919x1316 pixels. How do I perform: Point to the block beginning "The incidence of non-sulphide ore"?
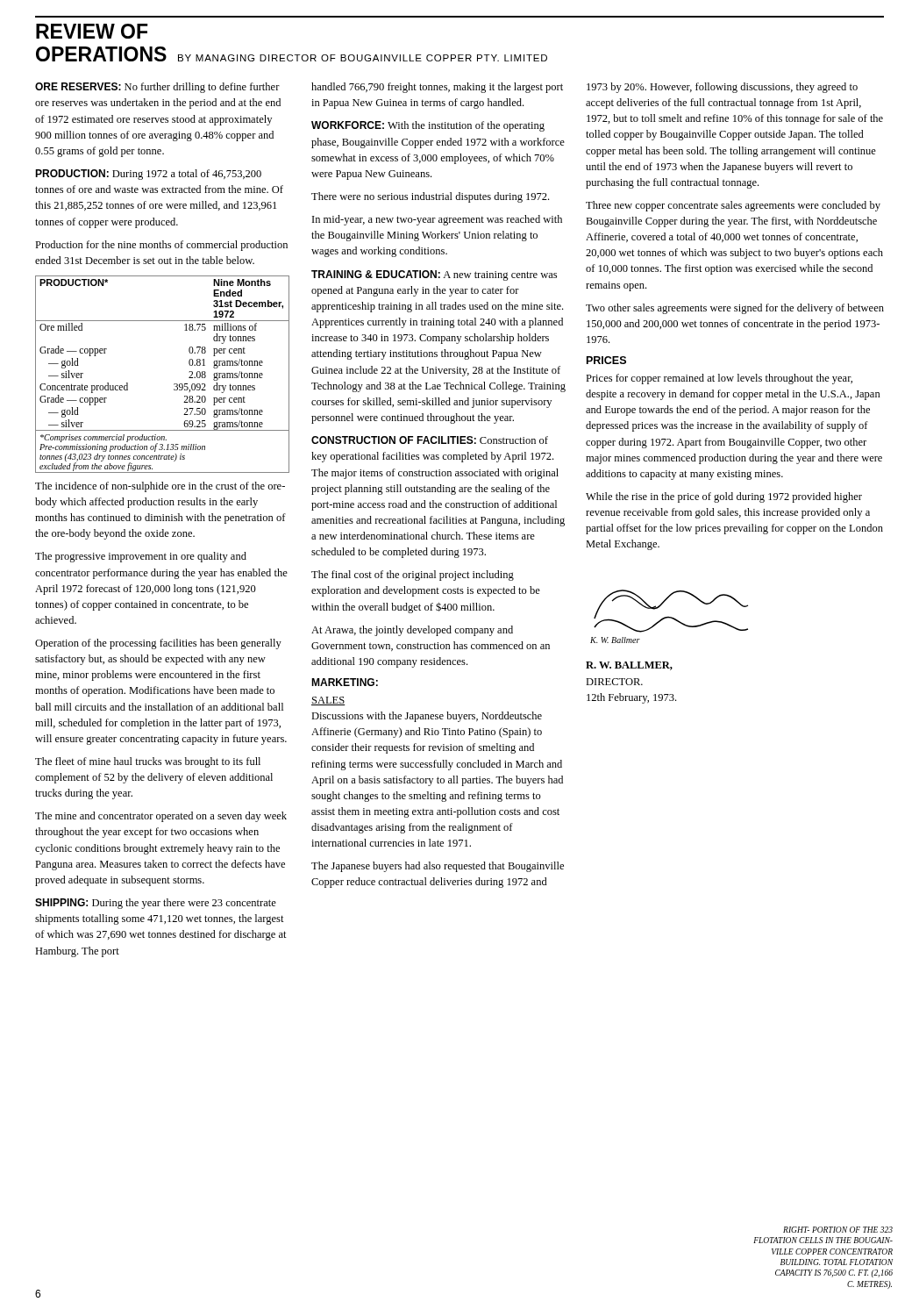(x=160, y=510)
